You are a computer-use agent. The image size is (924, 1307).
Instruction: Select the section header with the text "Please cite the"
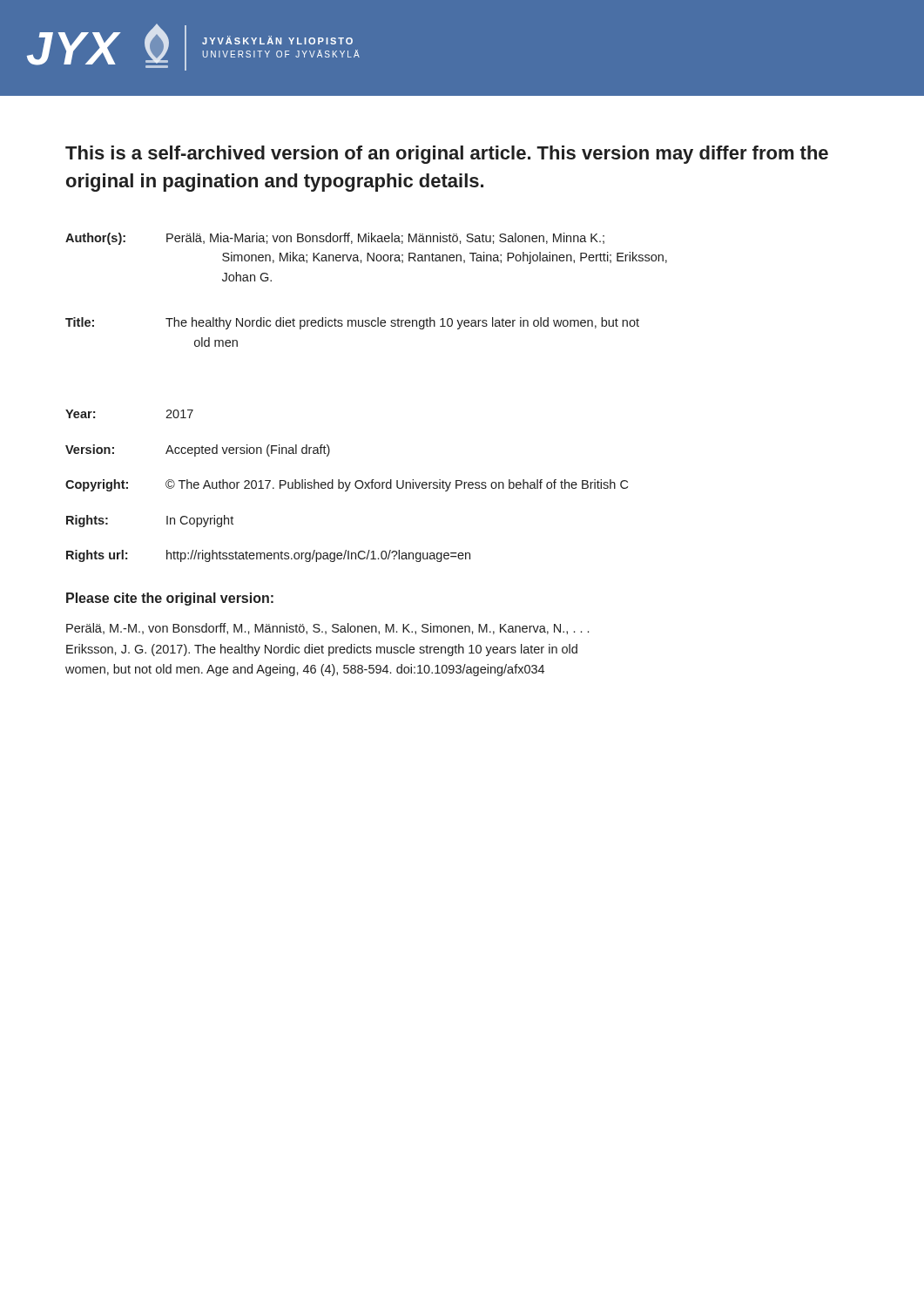pos(170,599)
